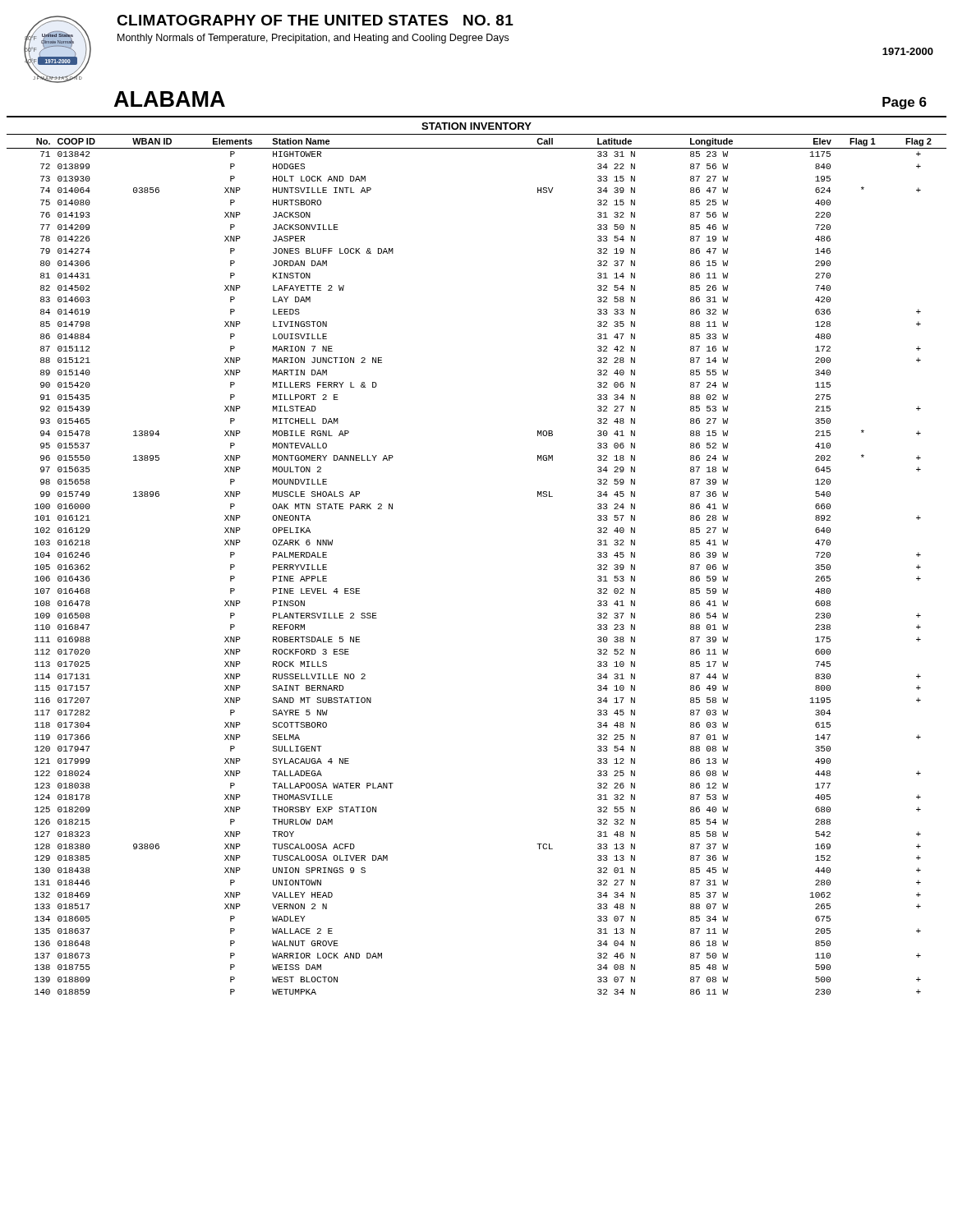Locate the region starting "STATION INVENTORY"
The image size is (953, 1232).
click(476, 126)
